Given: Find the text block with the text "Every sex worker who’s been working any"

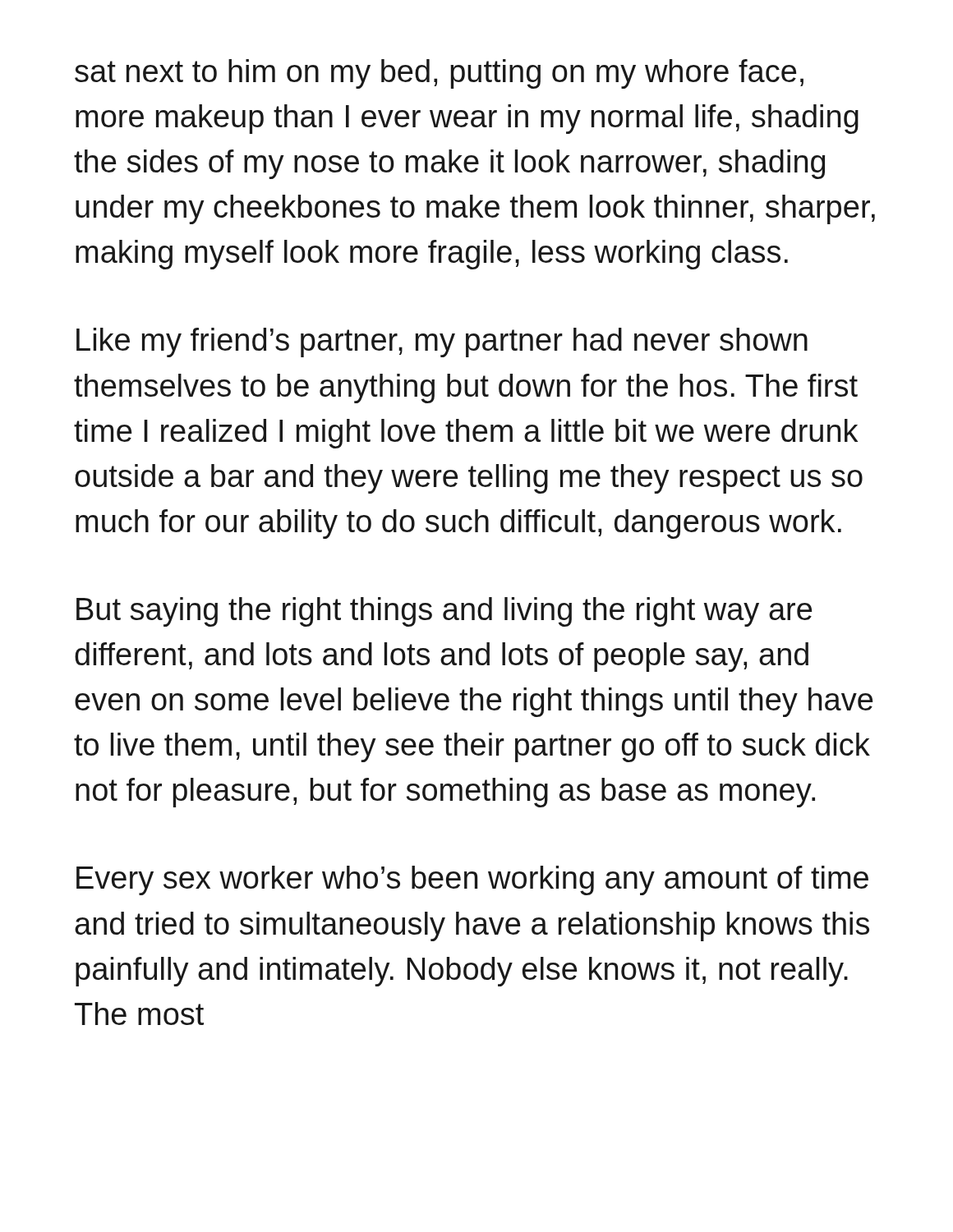Looking at the screenshot, I should click(x=472, y=946).
